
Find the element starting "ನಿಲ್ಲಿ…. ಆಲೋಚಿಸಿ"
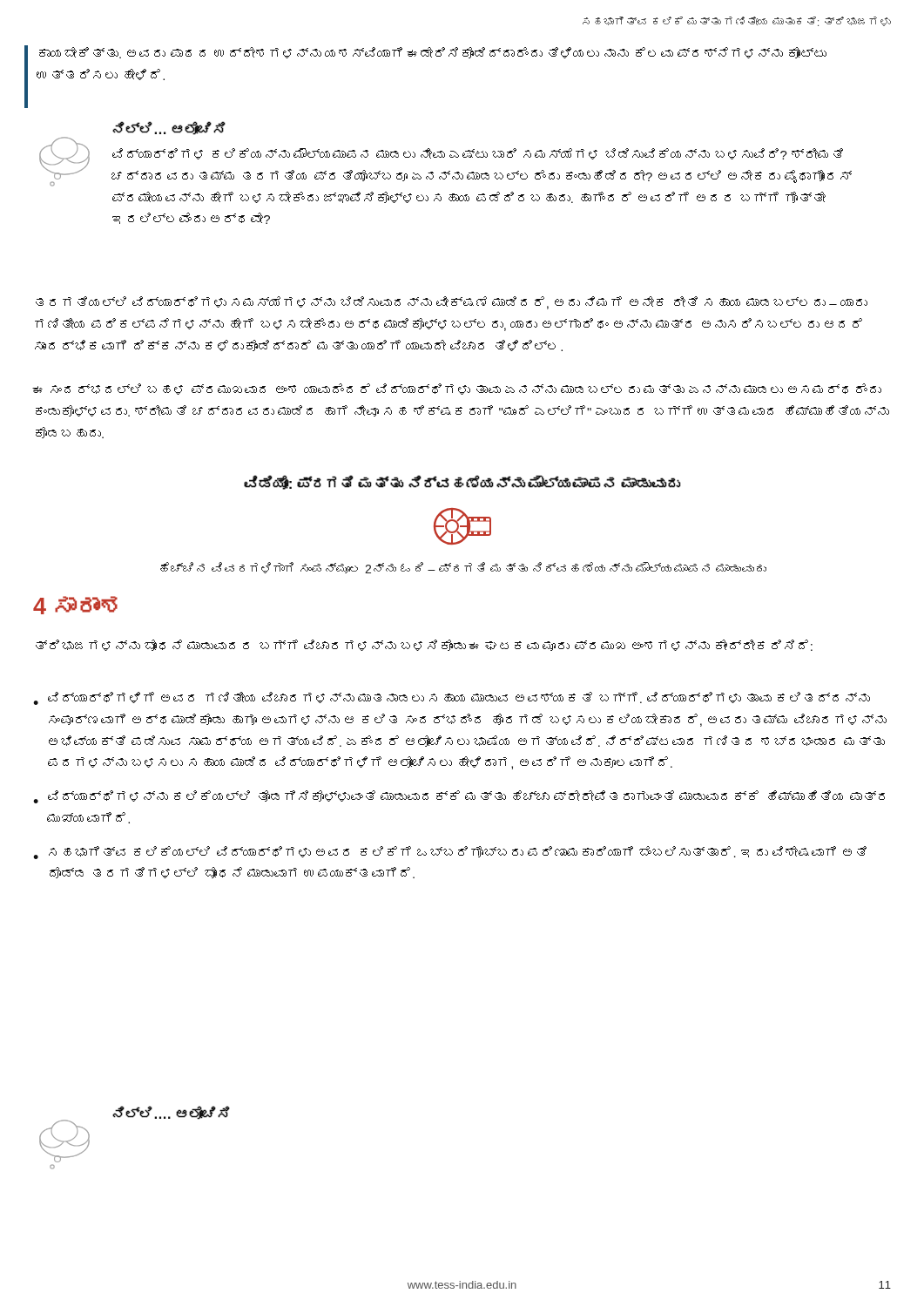coord(171,1114)
